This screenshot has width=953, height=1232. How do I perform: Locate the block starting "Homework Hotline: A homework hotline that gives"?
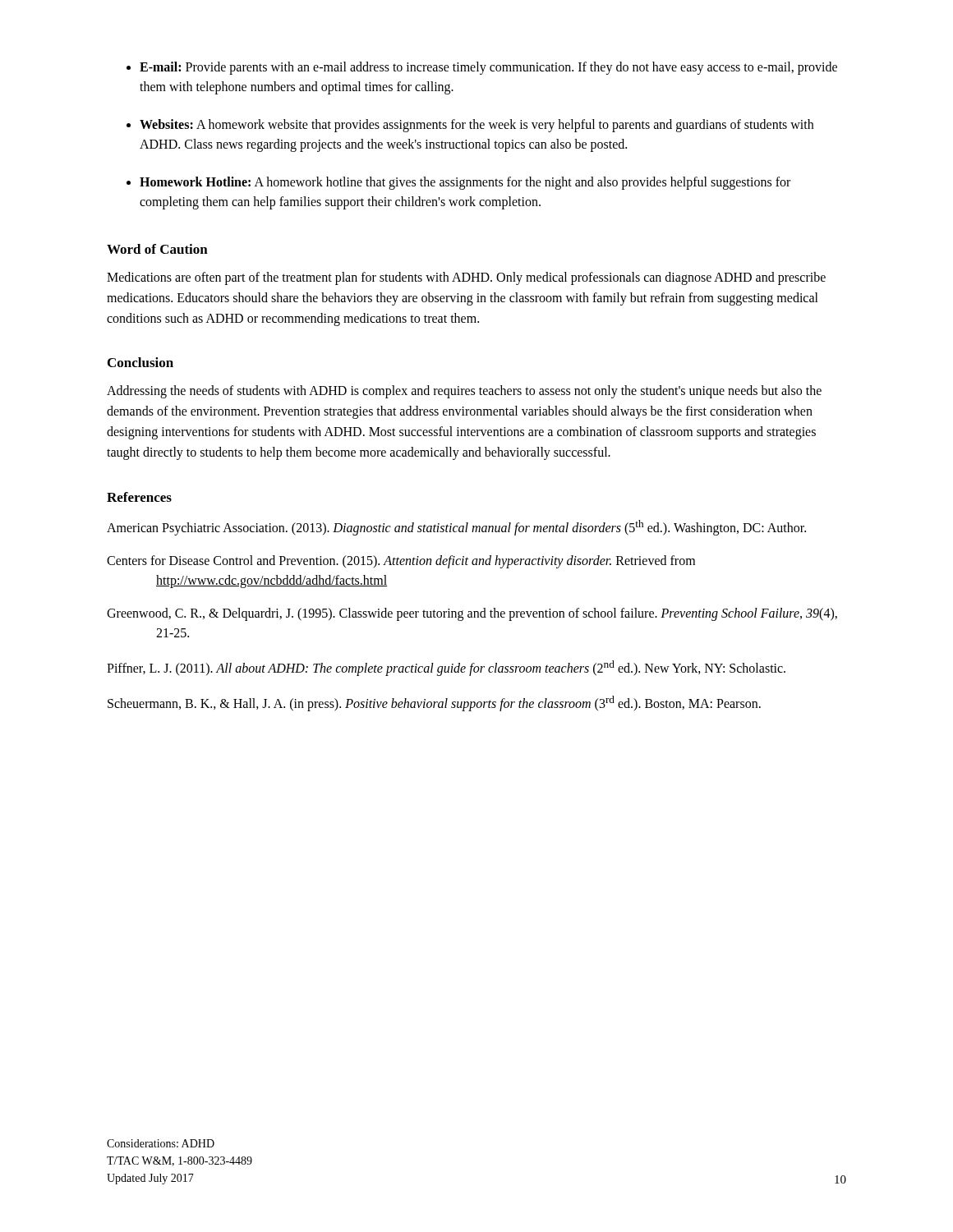pos(493,192)
